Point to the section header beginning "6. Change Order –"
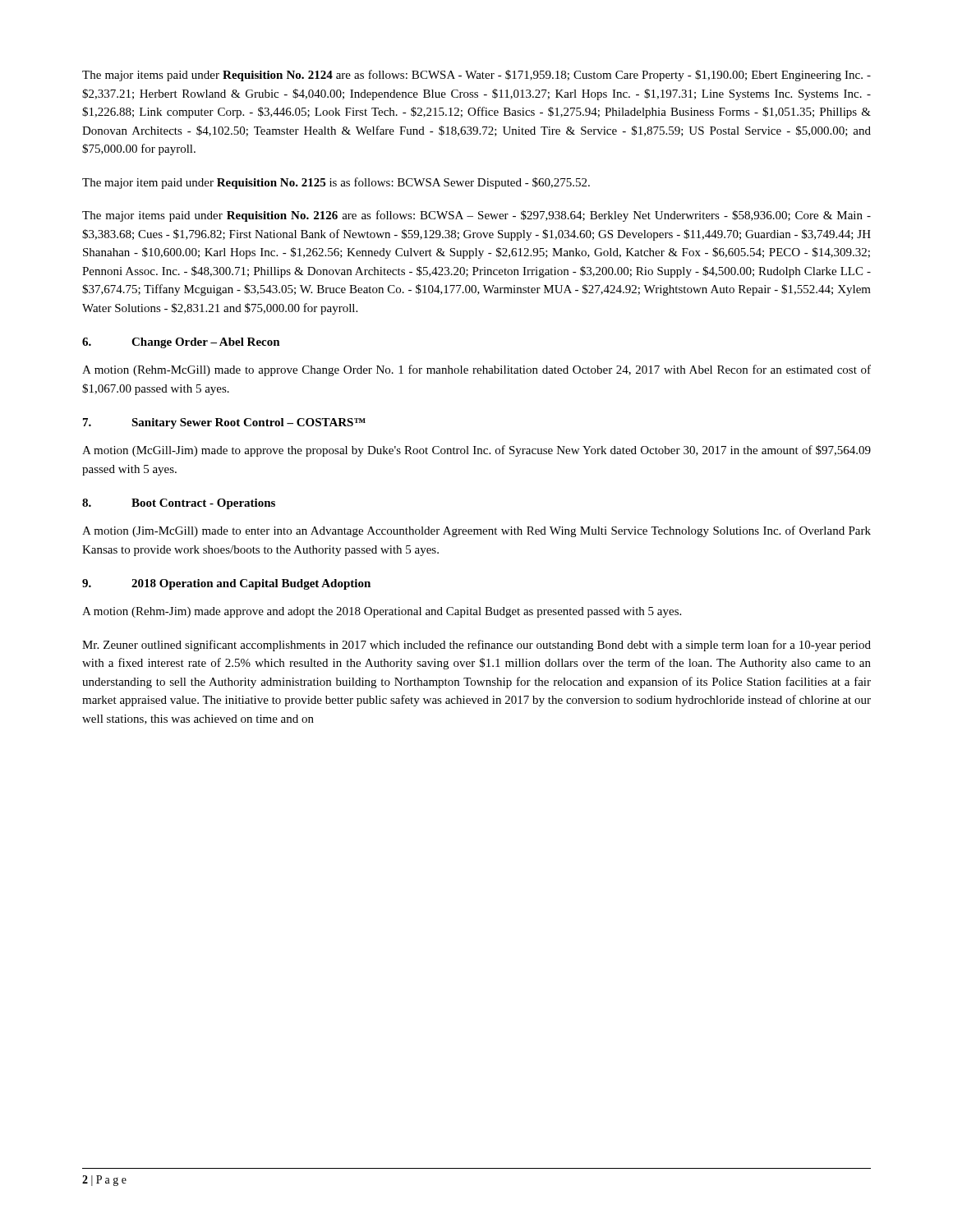Image resolution: width=953 pixels, height=1232 pixels. click(181, 342)
